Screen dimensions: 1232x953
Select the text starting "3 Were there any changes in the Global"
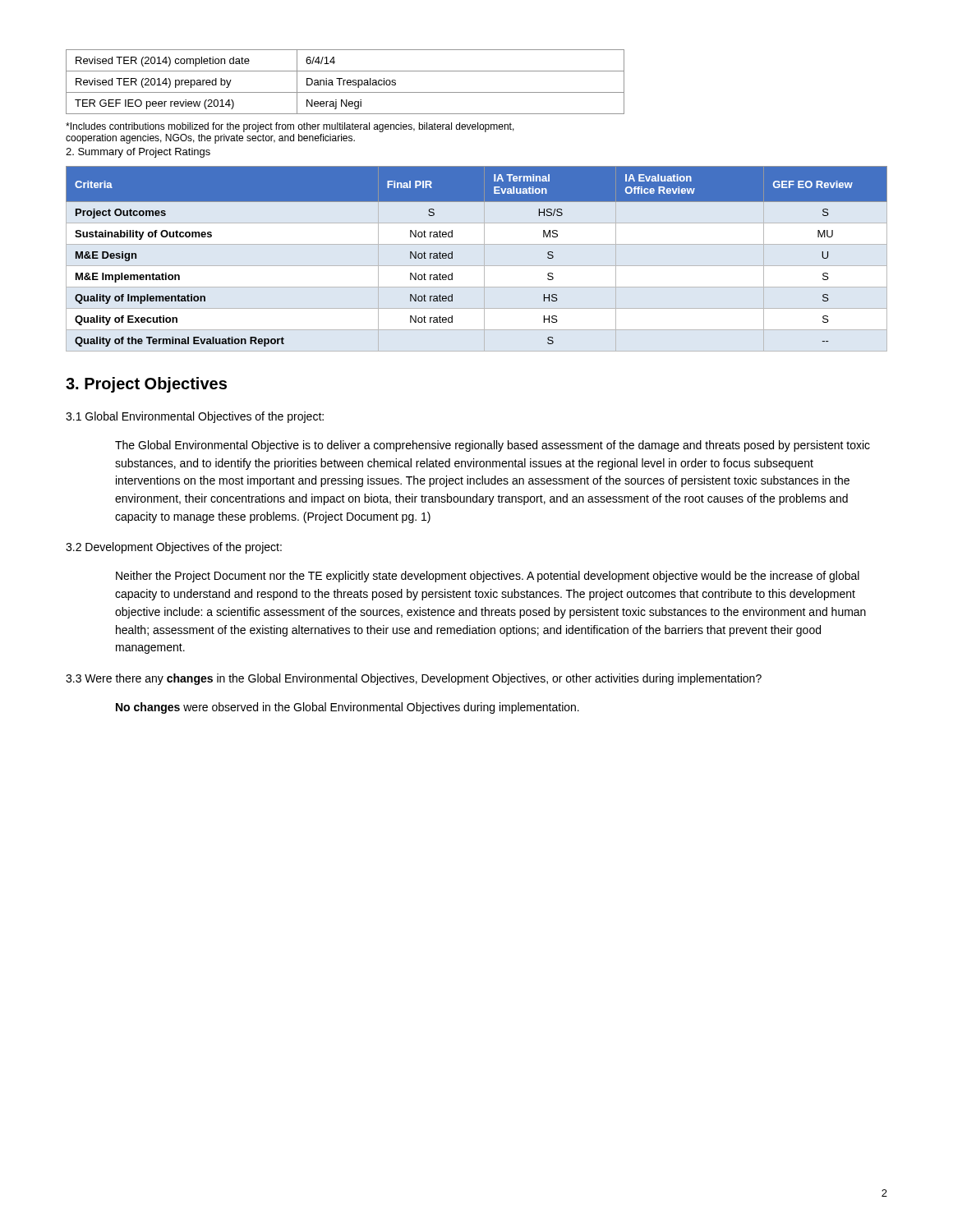point(414,678)
